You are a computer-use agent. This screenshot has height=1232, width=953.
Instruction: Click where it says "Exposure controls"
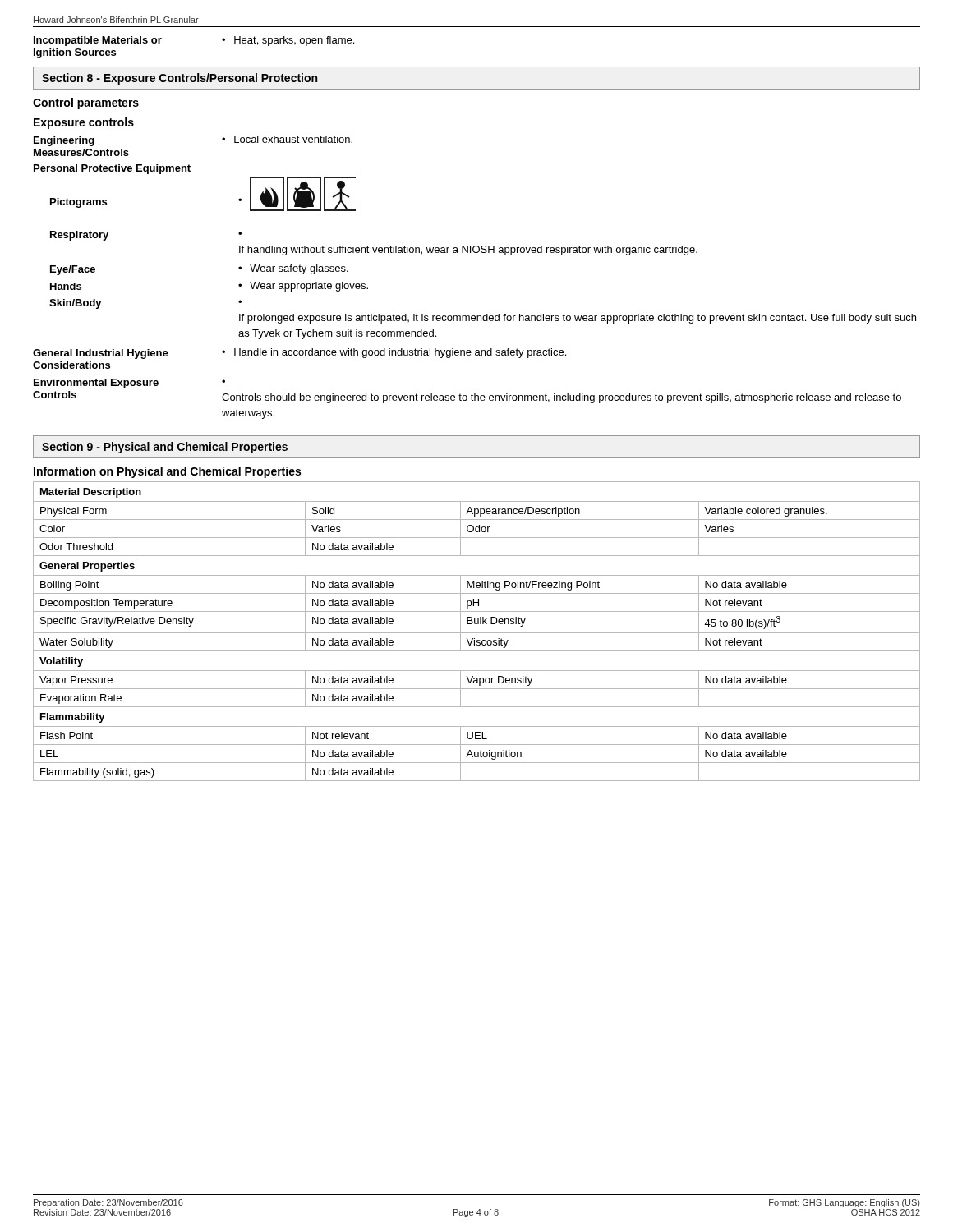pyautogui.click(x=83, y=122)
